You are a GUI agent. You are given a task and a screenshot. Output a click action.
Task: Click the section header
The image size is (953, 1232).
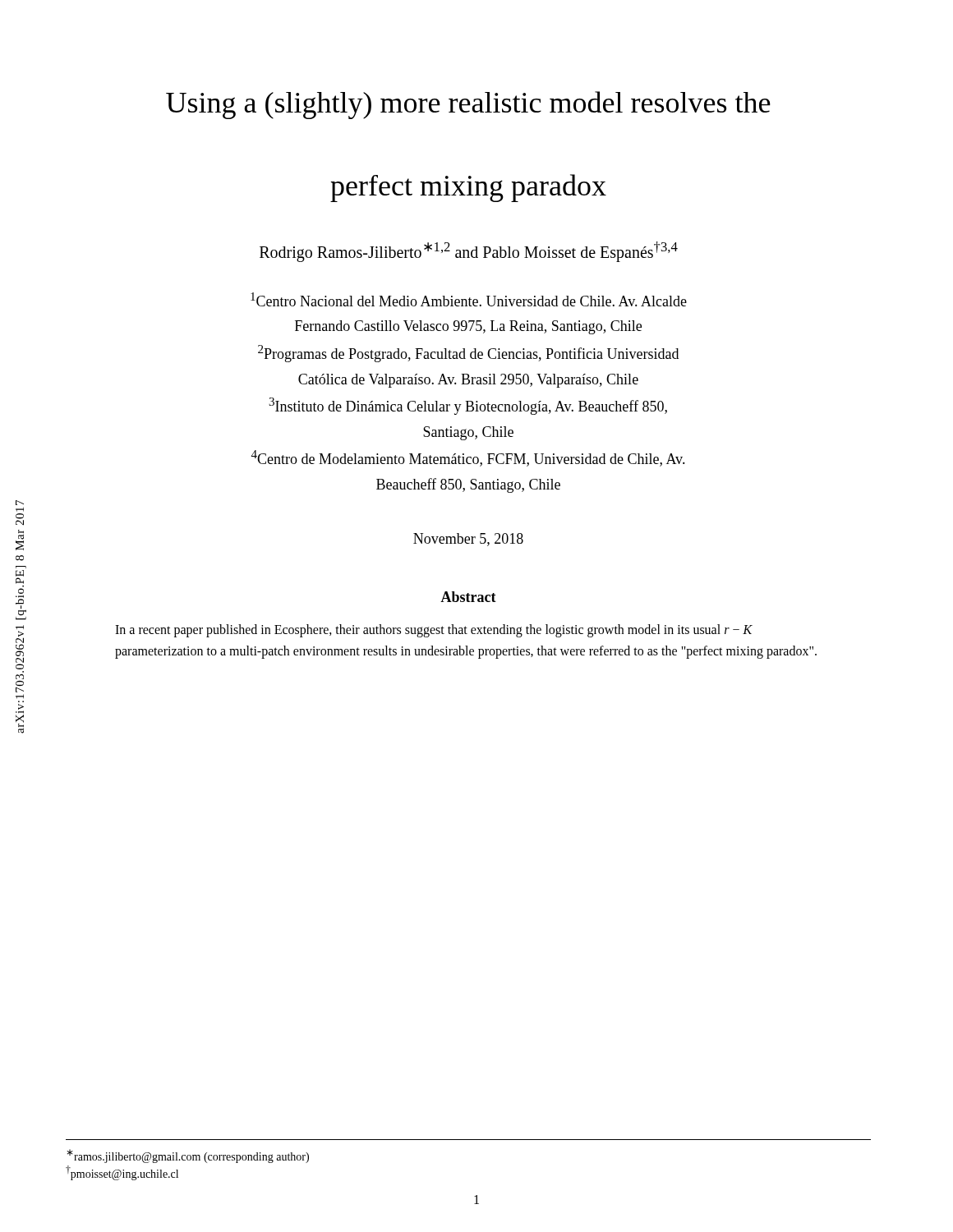[468, 597]
